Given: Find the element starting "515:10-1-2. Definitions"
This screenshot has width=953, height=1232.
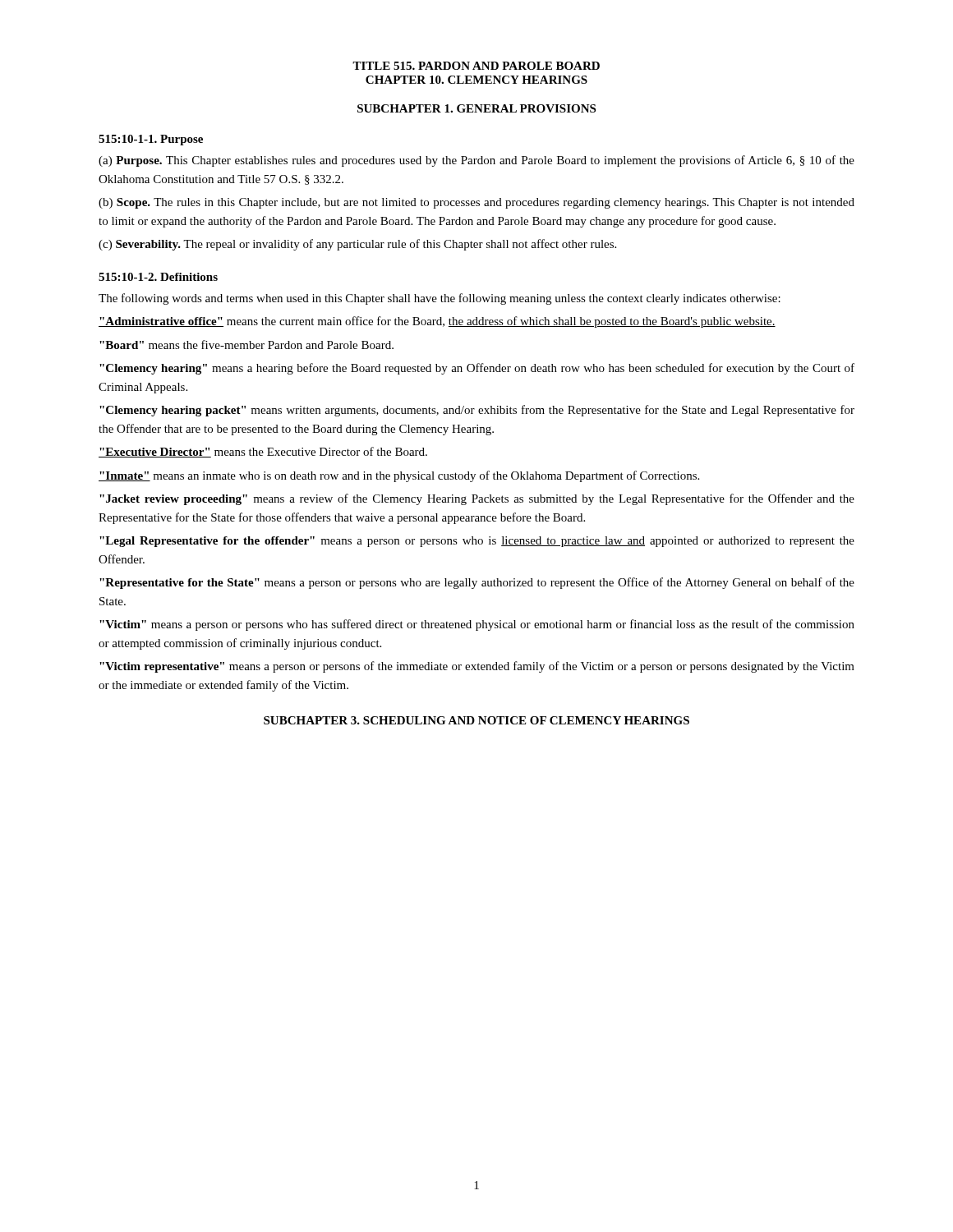Looking at the screenshot, I should (158, 276).
